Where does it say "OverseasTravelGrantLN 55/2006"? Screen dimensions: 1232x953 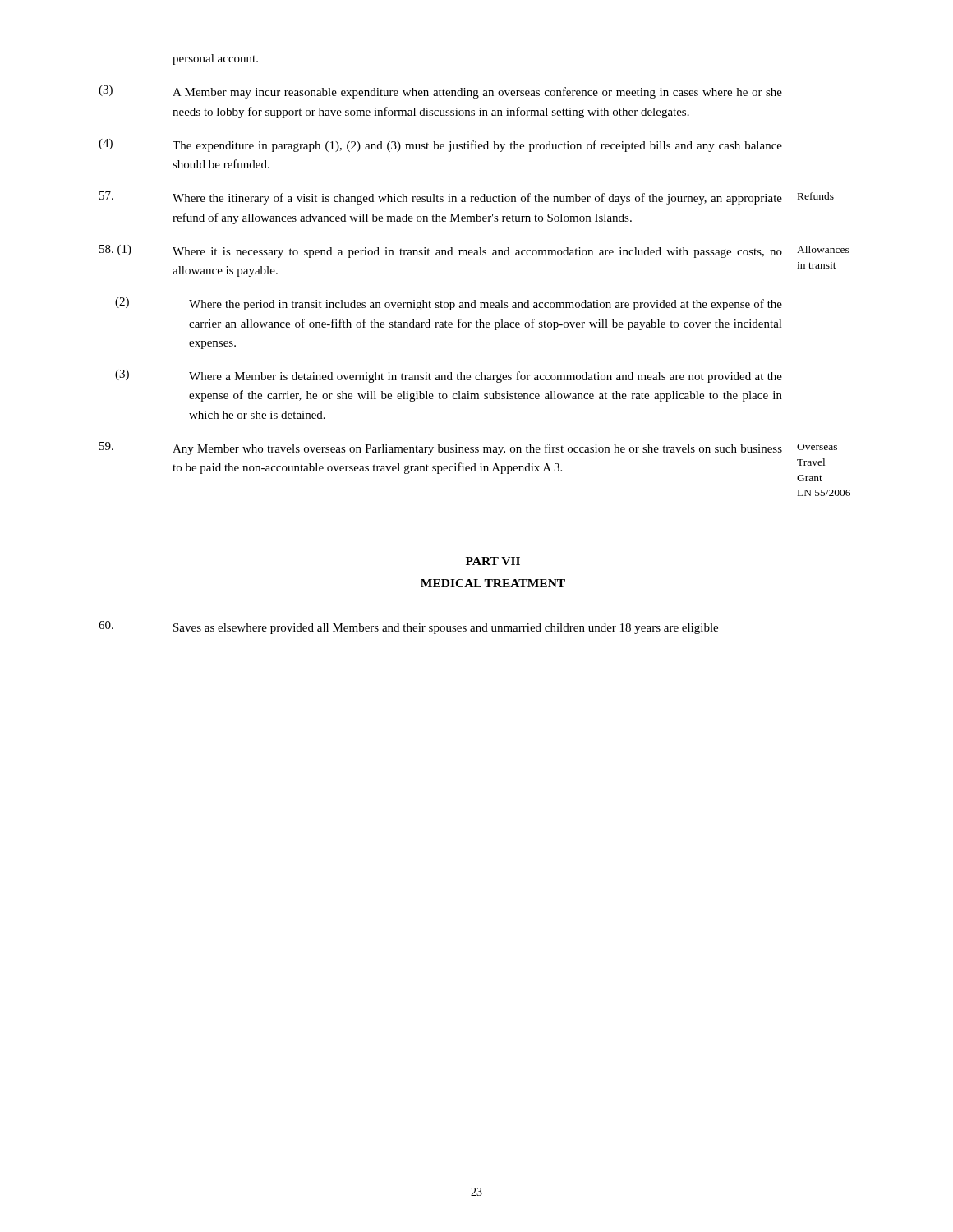tap(824, 469)
